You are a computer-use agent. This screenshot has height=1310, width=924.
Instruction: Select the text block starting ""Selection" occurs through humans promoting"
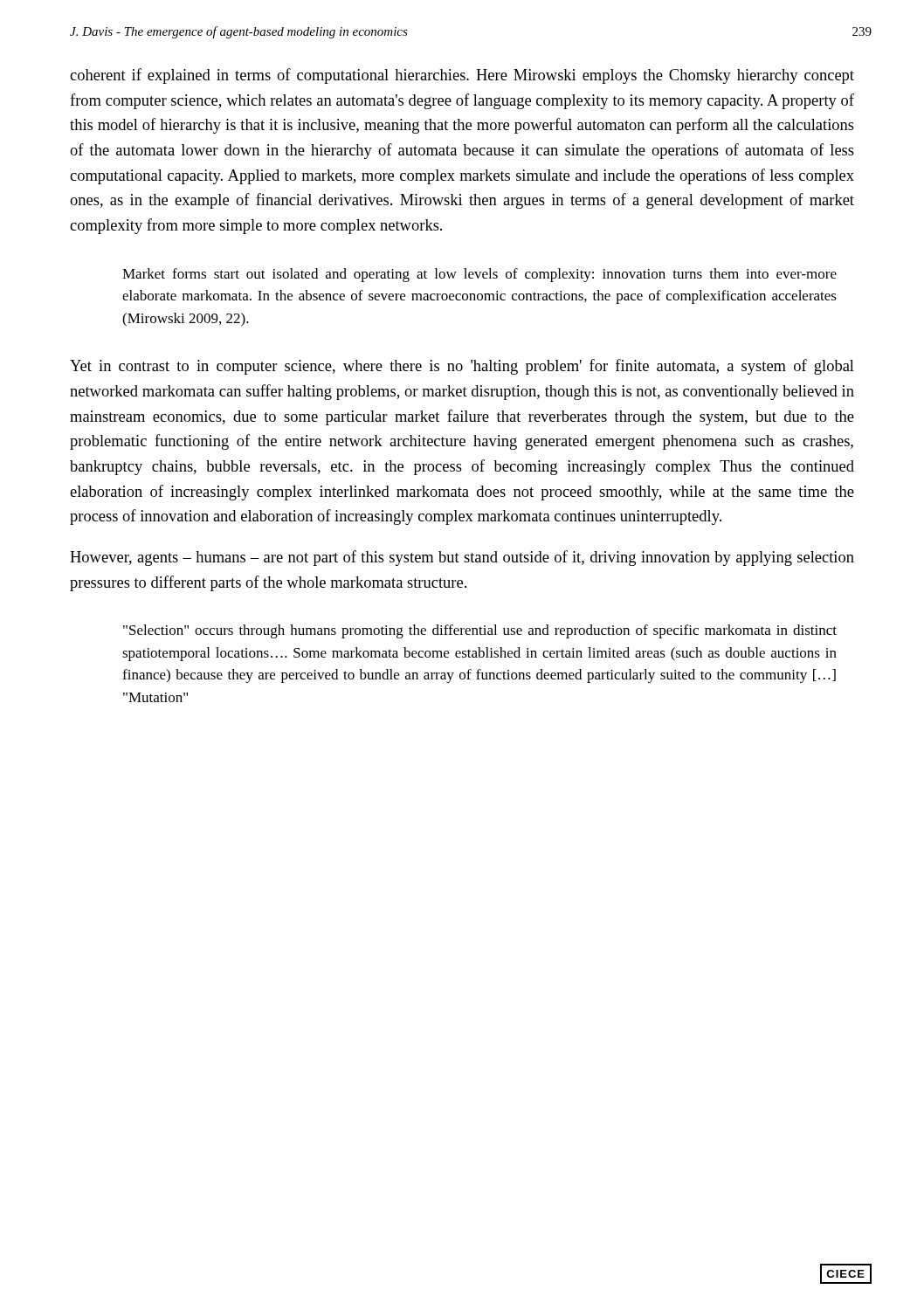(x=479, y=664)
